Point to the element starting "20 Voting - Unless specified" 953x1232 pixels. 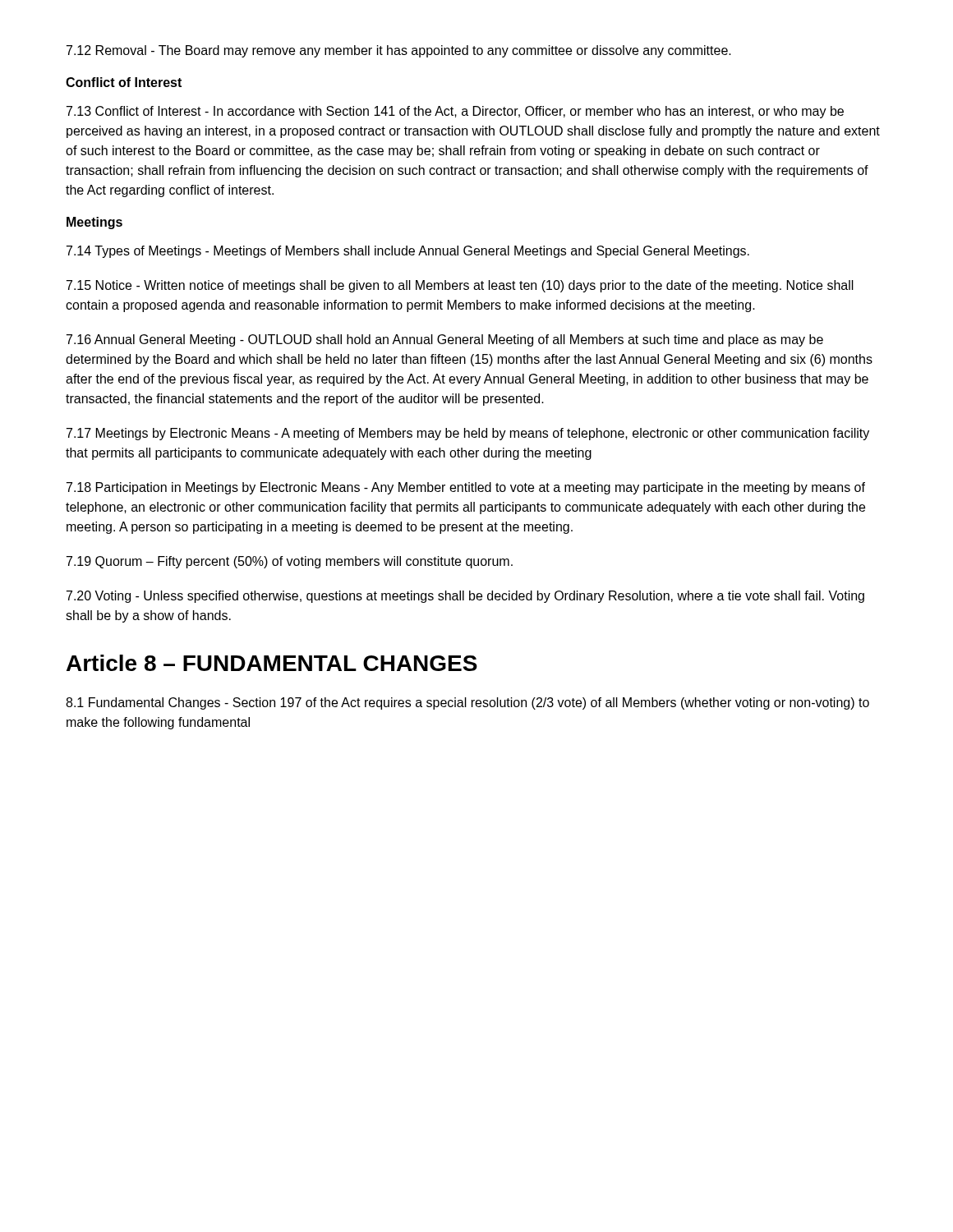click(465, 606)
